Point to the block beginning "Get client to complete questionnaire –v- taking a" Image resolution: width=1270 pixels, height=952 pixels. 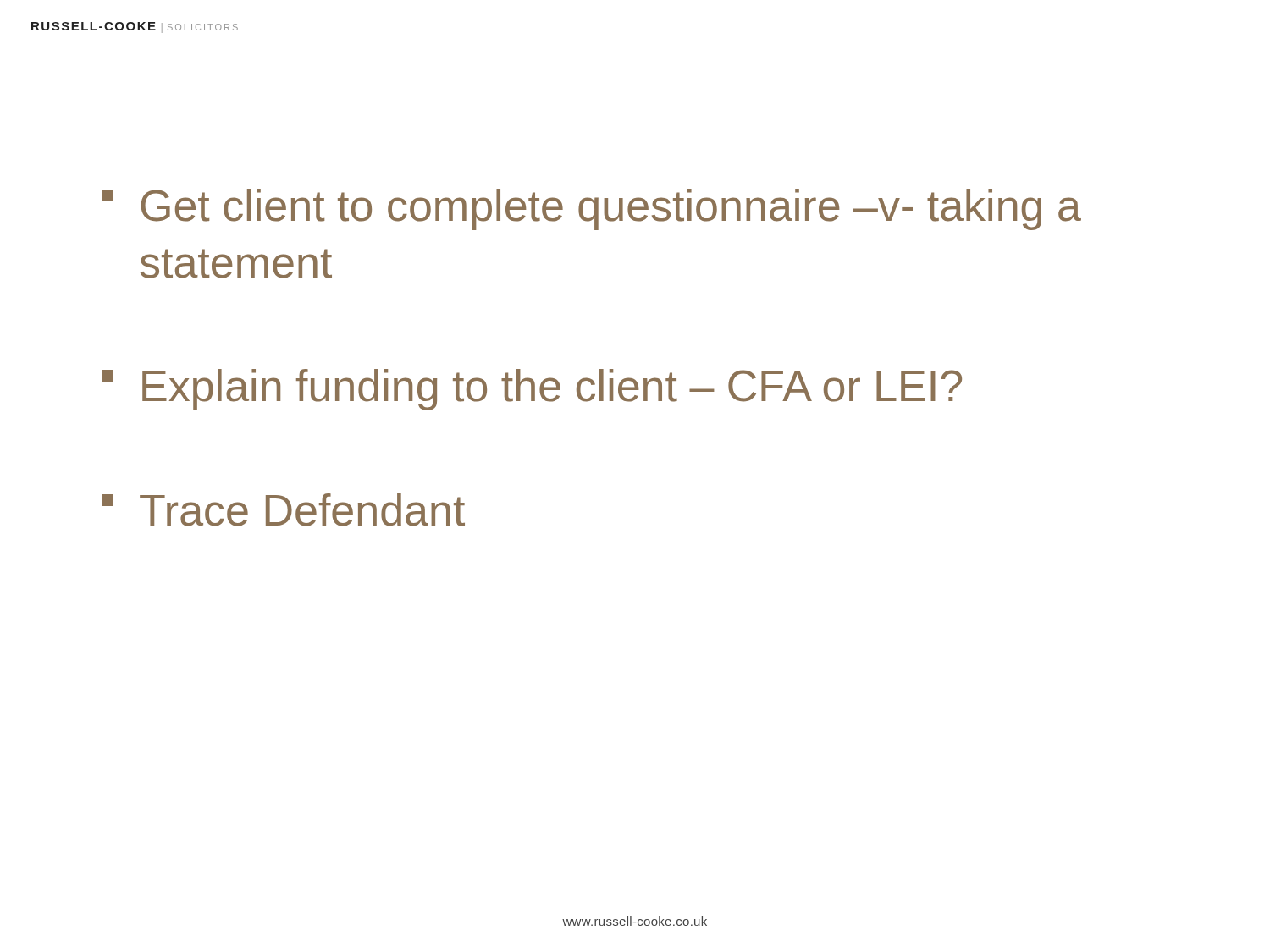(x=643, y=234)
